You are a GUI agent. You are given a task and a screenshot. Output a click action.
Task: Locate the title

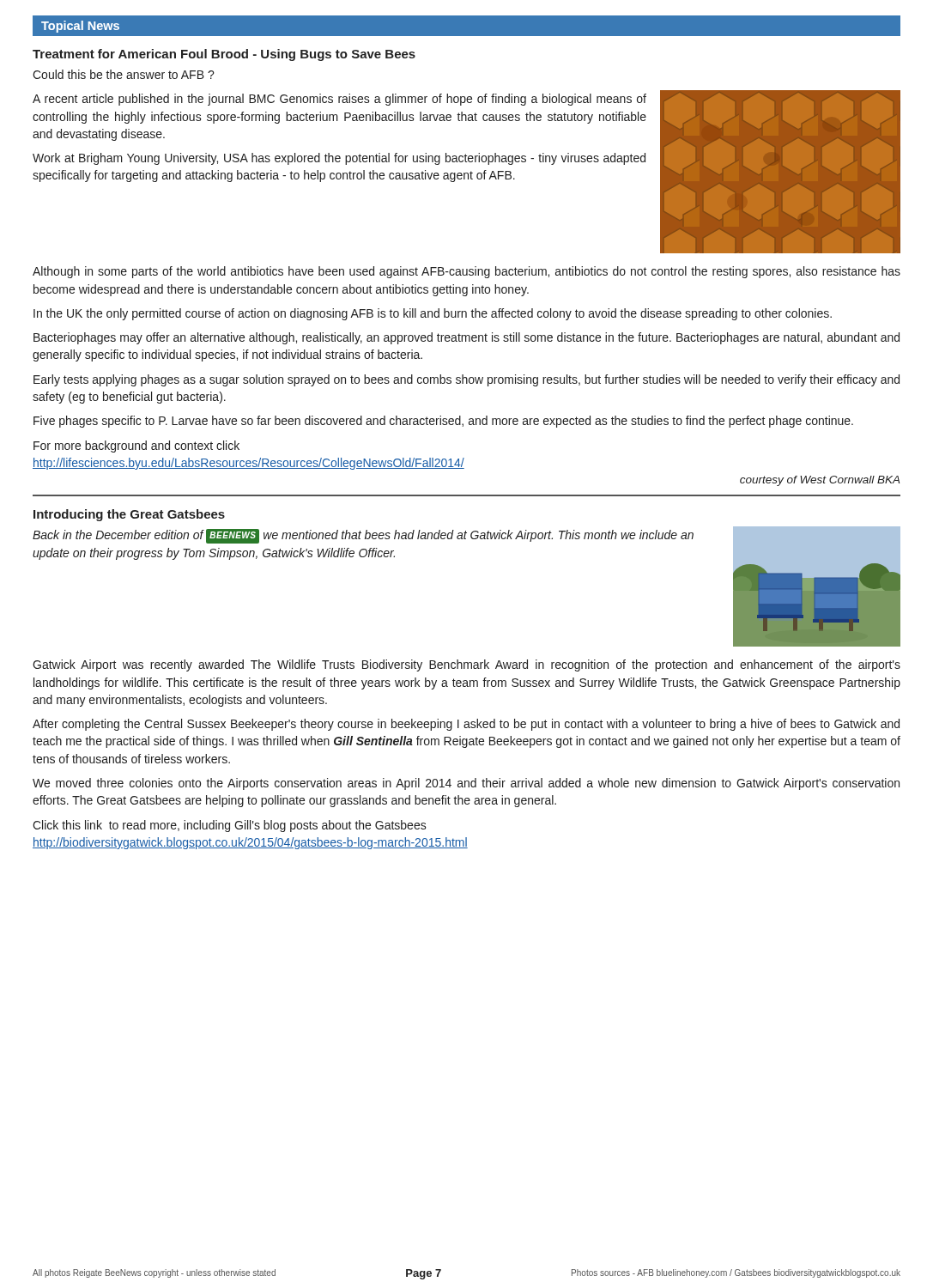[x=224, y=54]
